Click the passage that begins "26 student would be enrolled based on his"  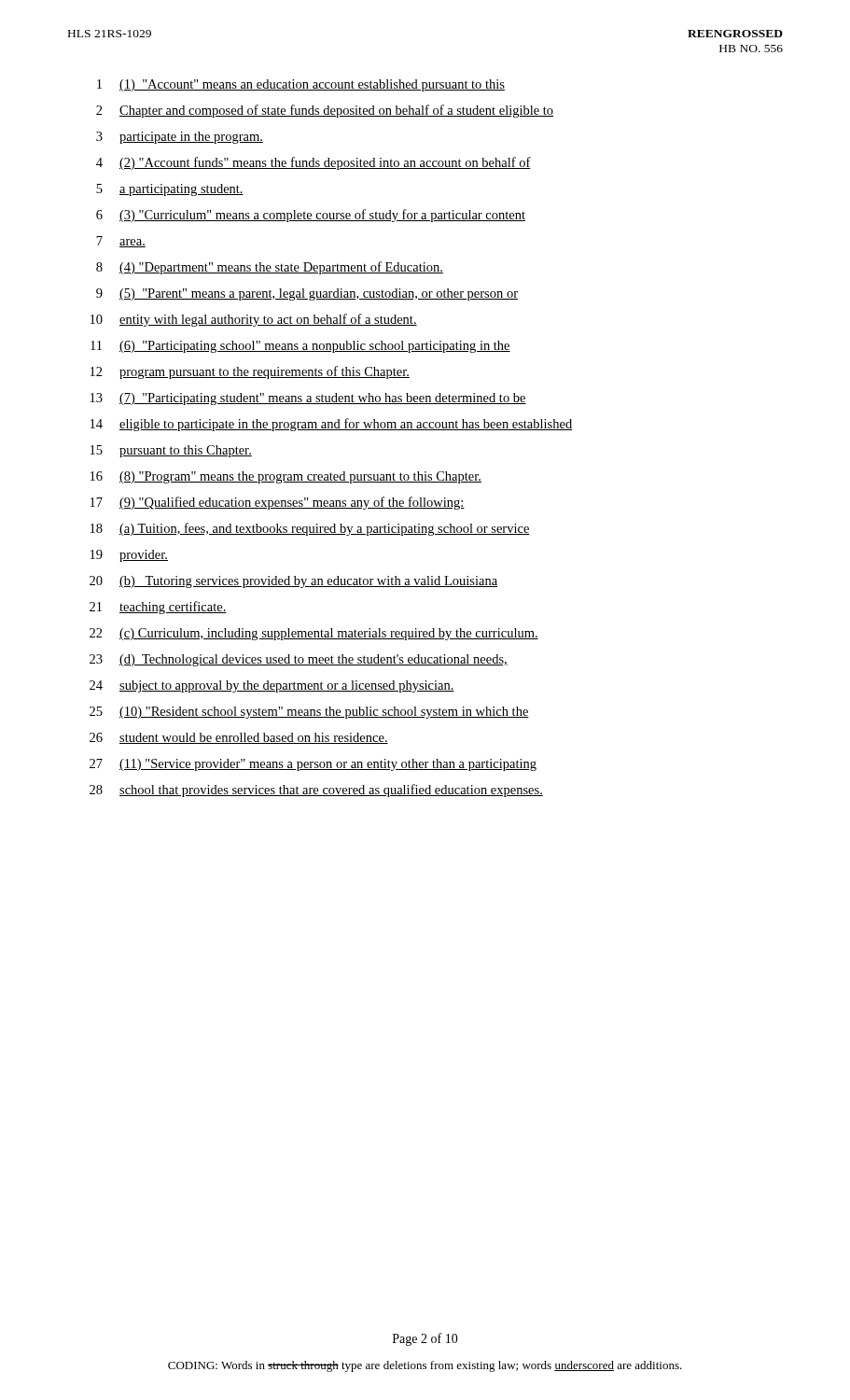[x=239, y=738]
